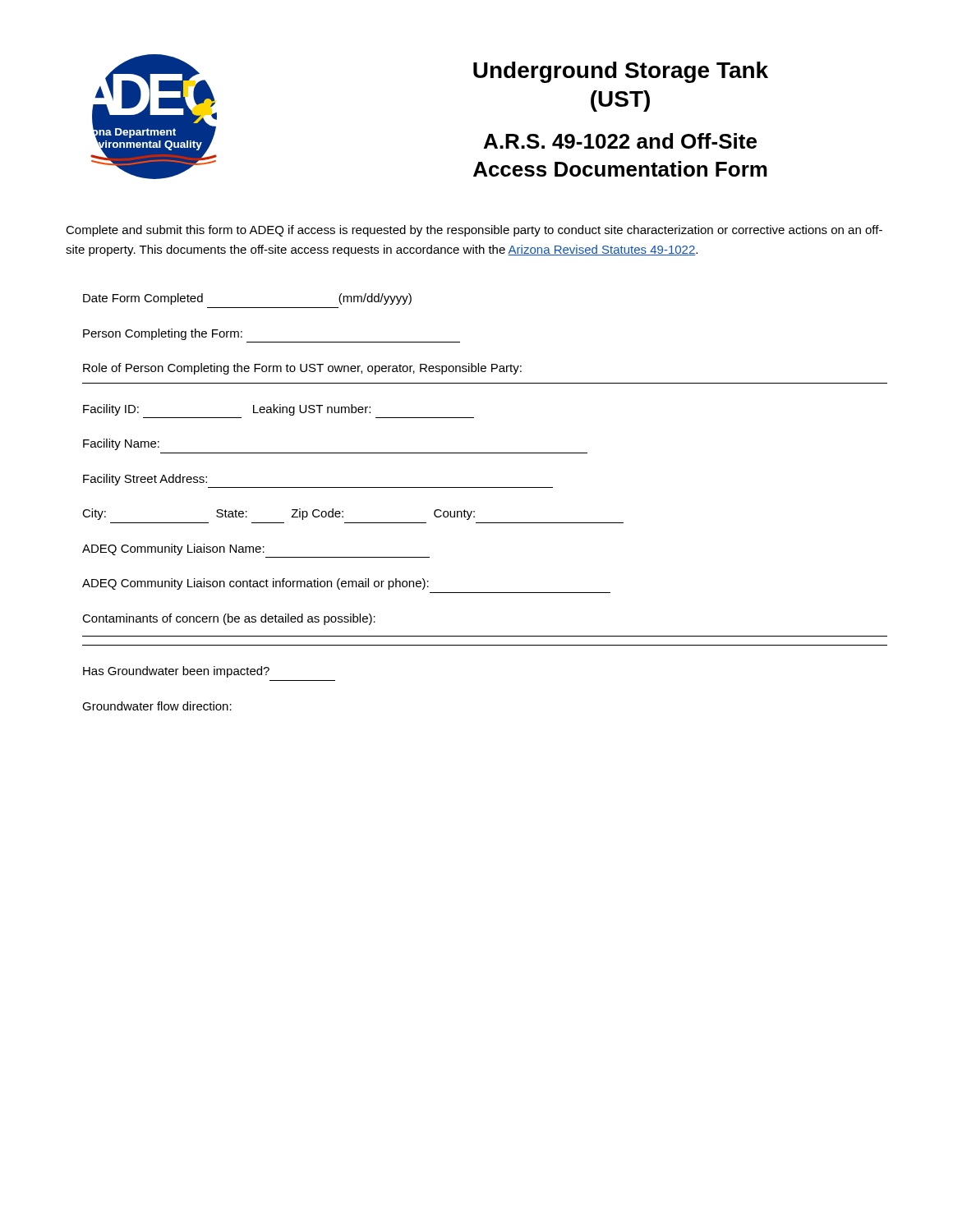Click on the logo

[185, 118]
